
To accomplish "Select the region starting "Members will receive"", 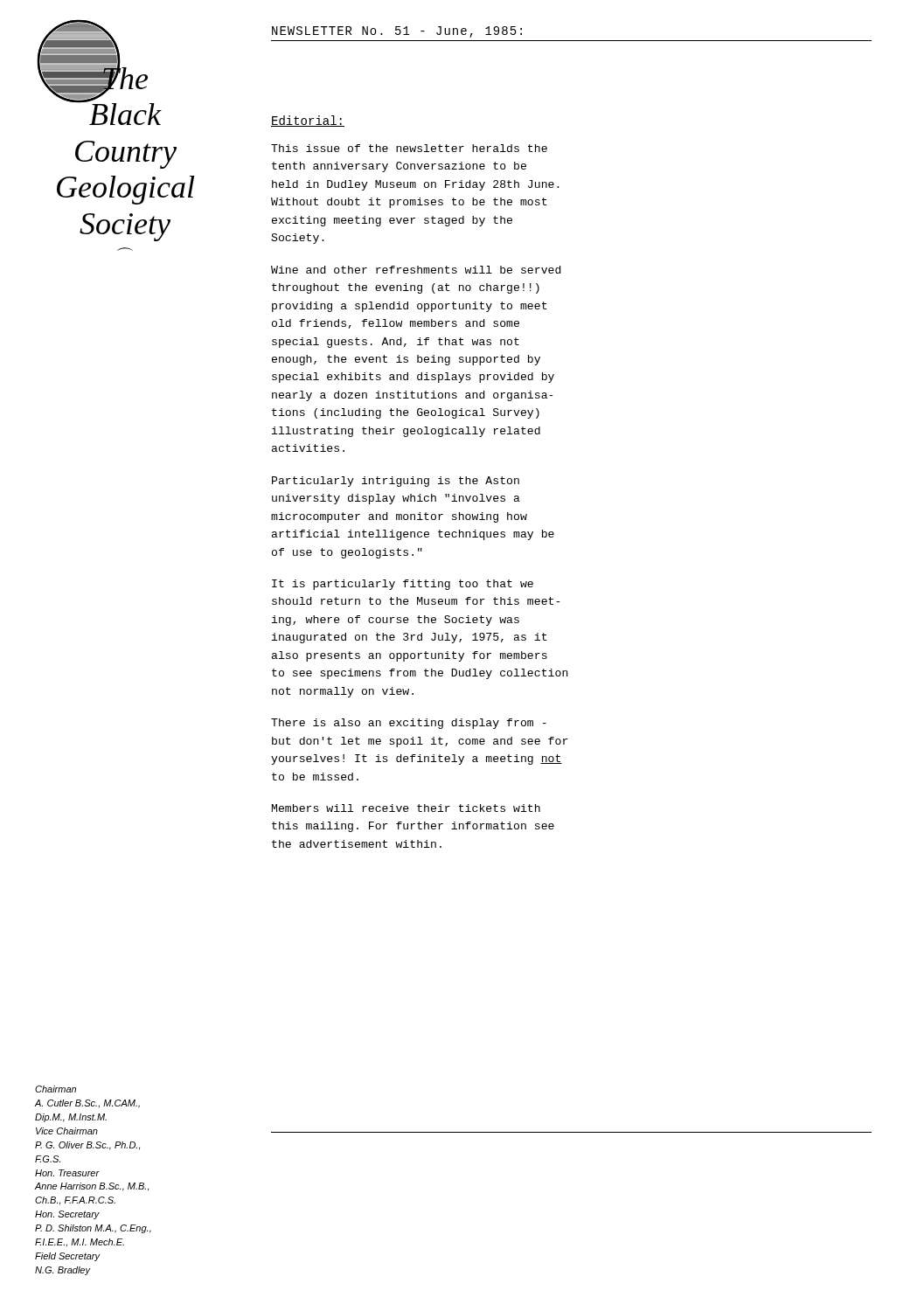I will pos(413,827).
